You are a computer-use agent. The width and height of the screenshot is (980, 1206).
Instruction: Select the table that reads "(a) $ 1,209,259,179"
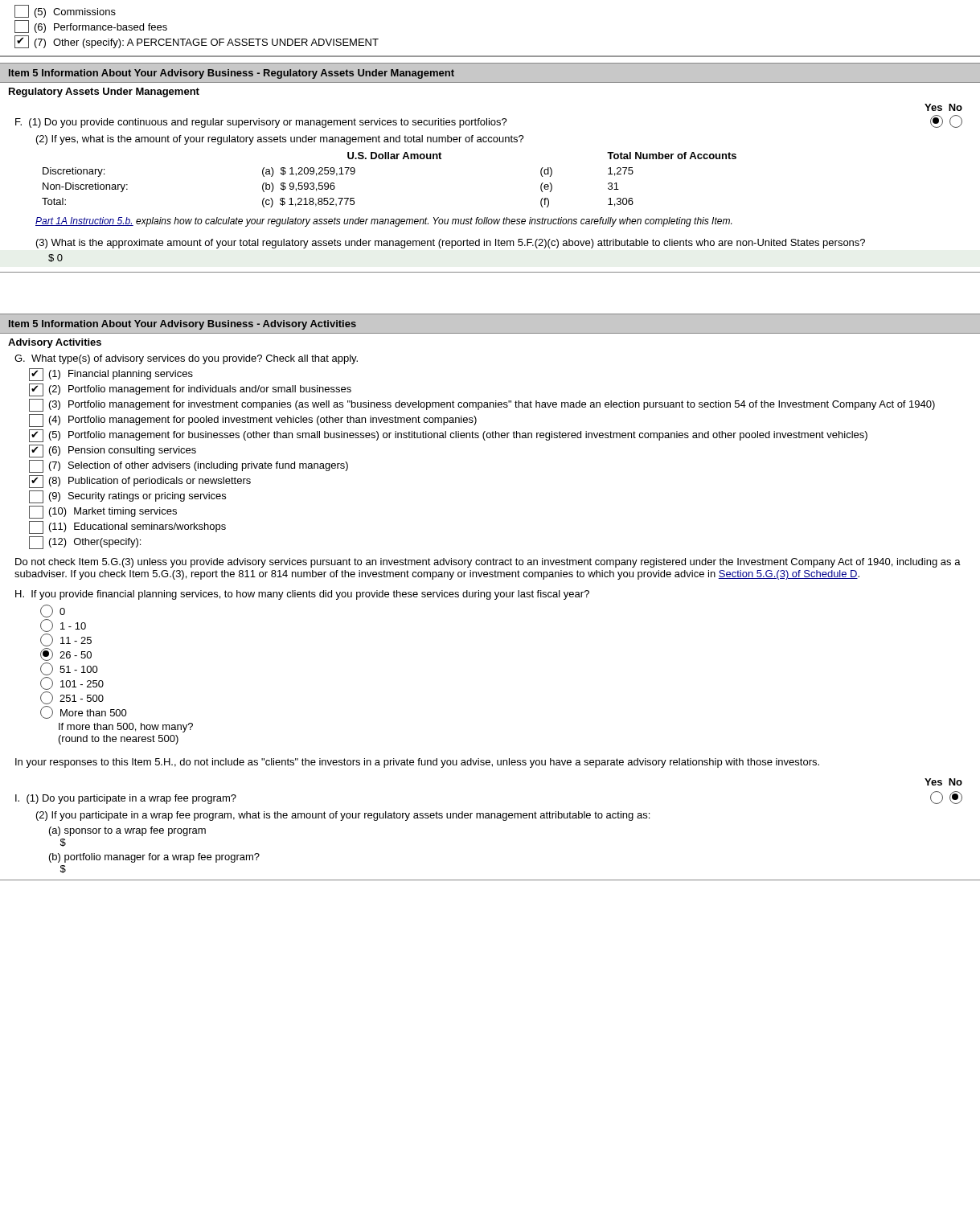(490, 179)
